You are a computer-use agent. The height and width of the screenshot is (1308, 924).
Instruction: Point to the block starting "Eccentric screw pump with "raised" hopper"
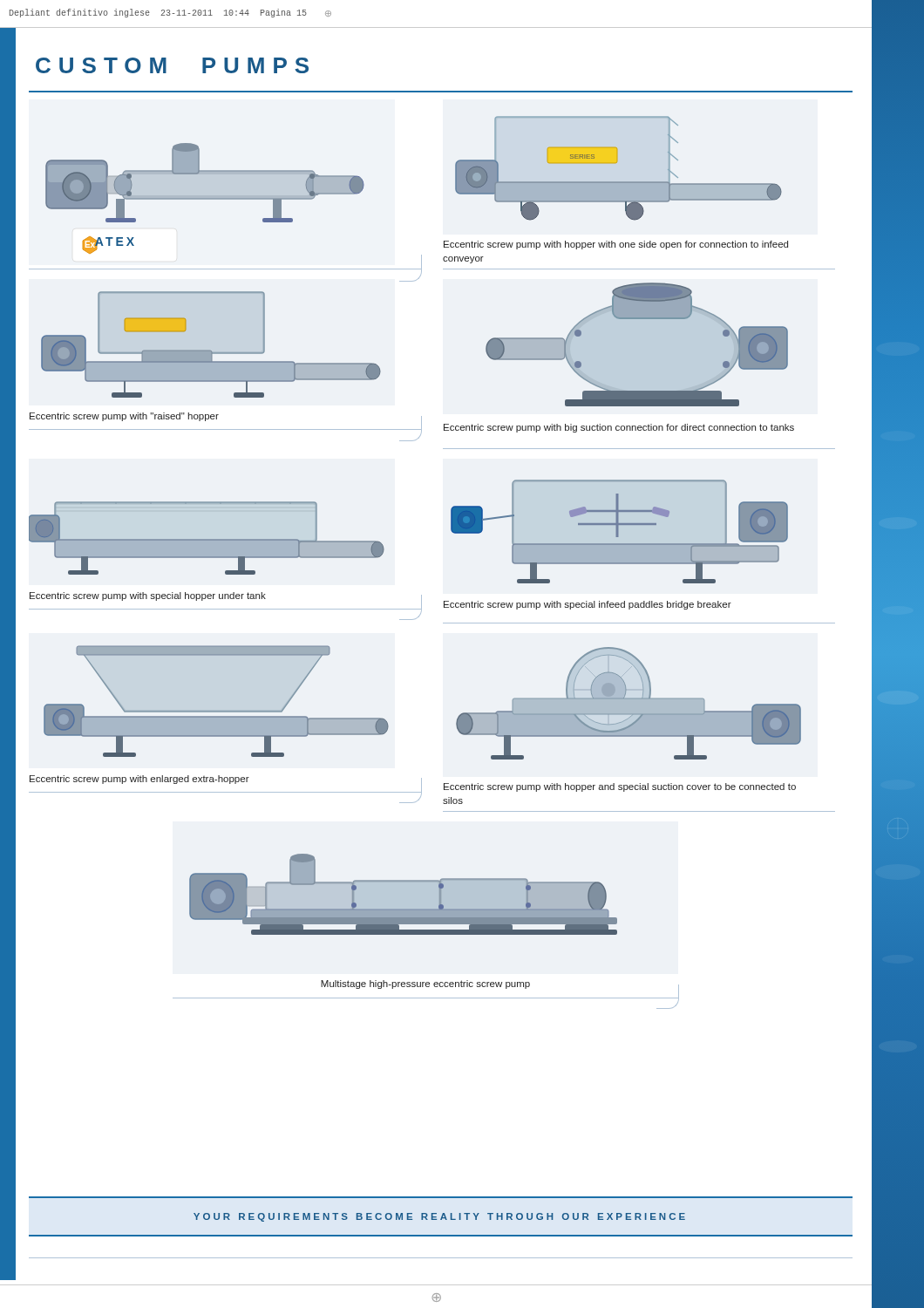click(124, 416)
